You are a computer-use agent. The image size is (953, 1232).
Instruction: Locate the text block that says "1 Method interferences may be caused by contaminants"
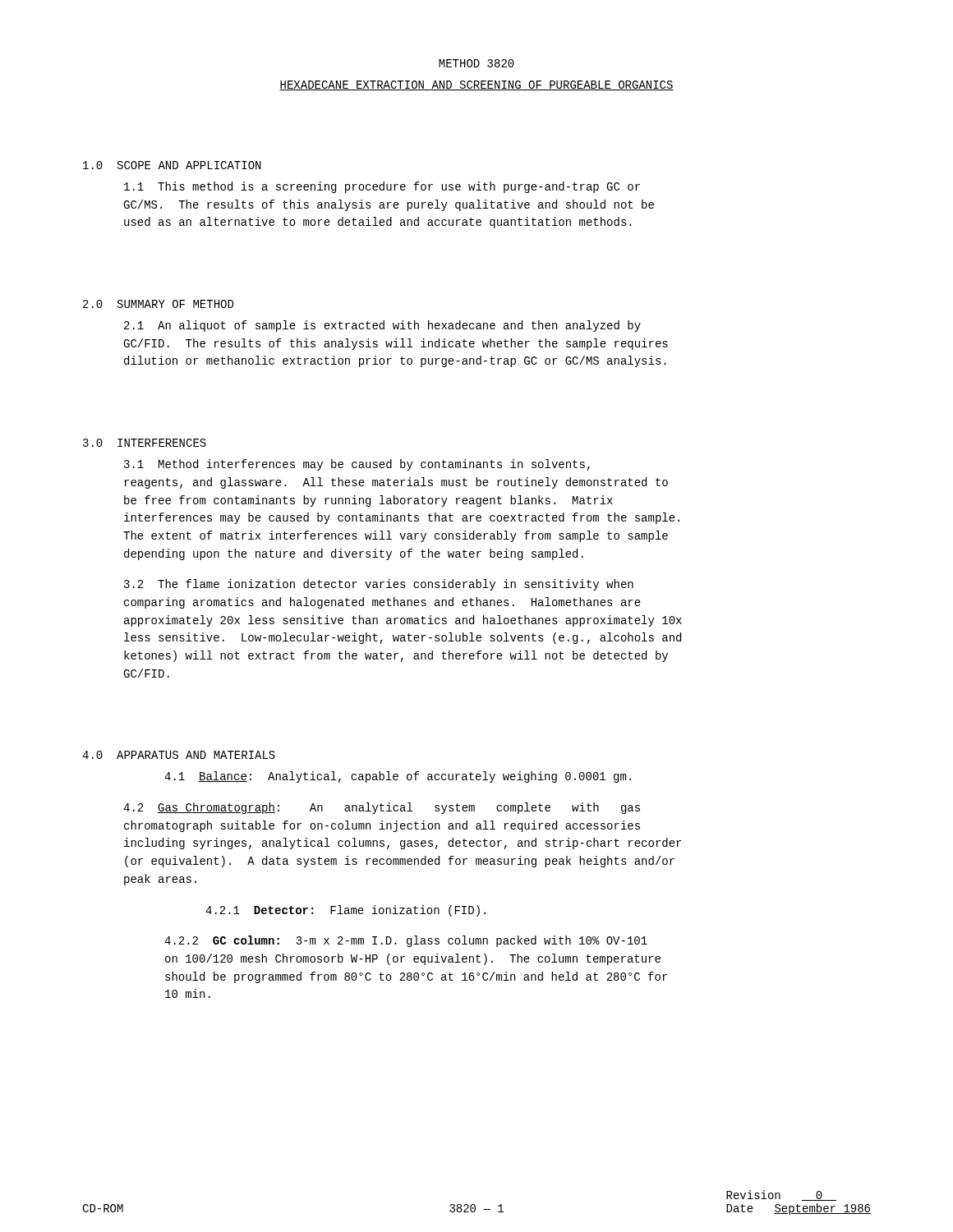pyautogui.click(x=497, y=510)
